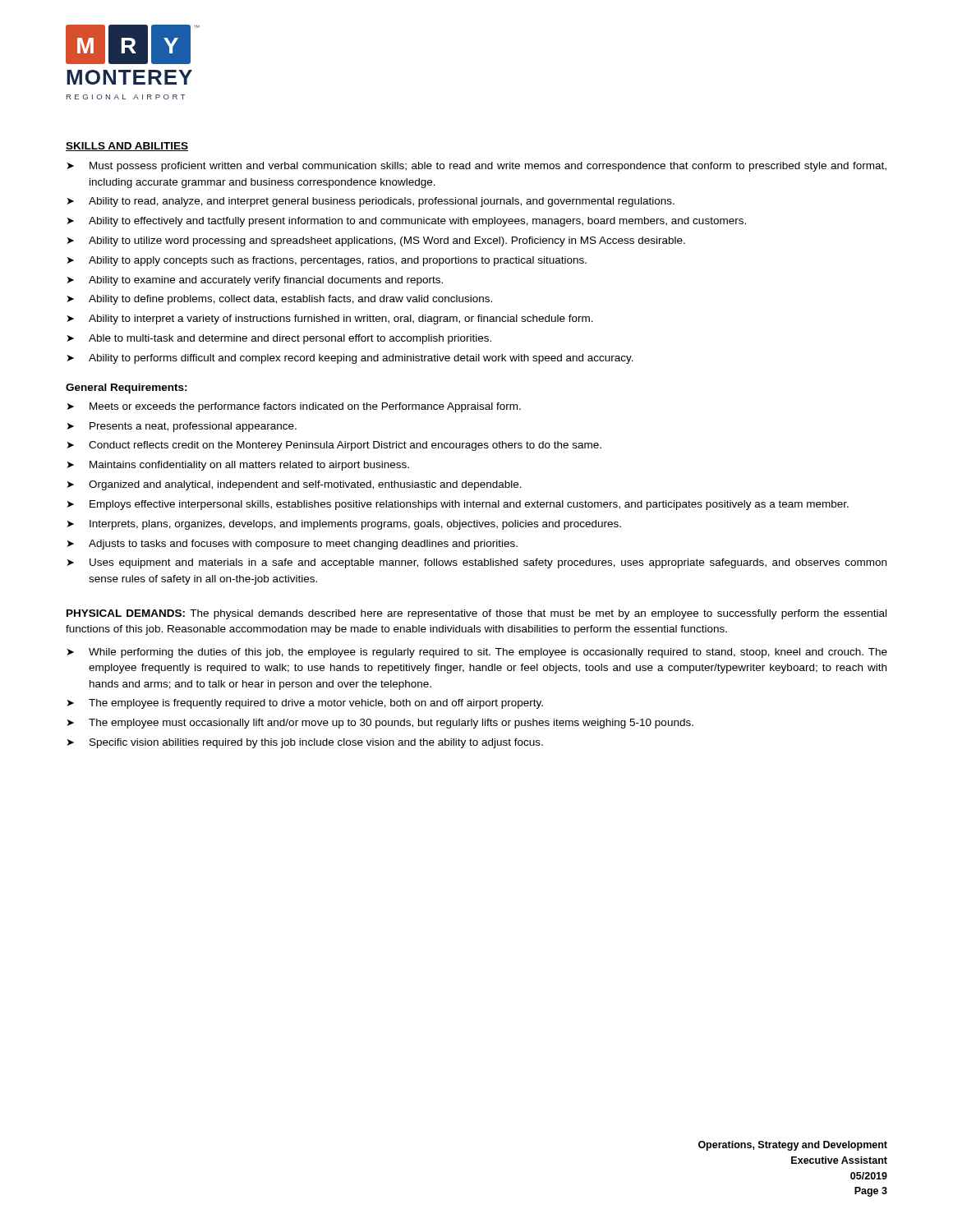
Task: Select the list item that says "➤ Maintains confidentiality"
Action: click(238, 466)
